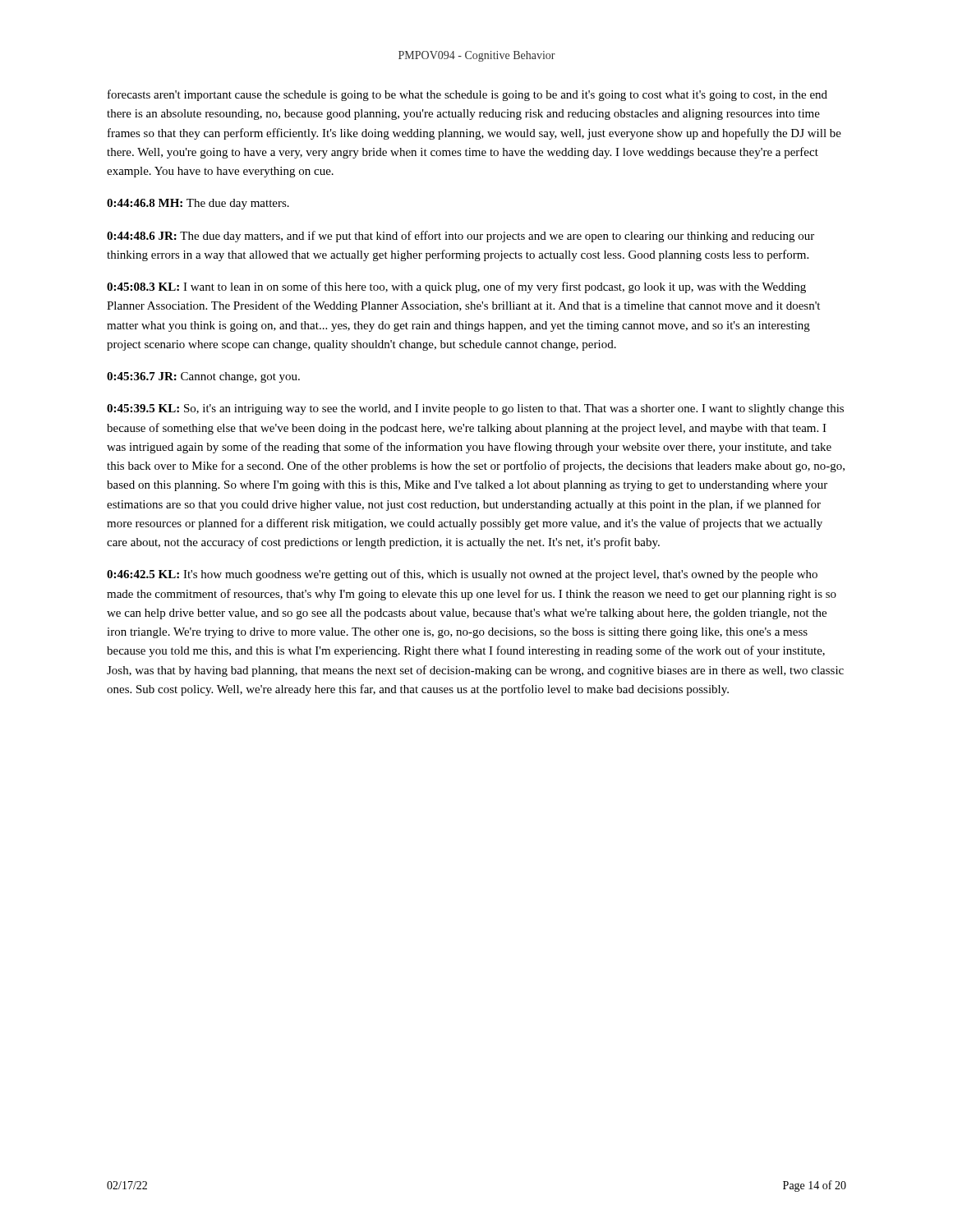
Task: Click on the region starting "0:46:42.5 KL: It's how much"
Action: pos(475,632)
